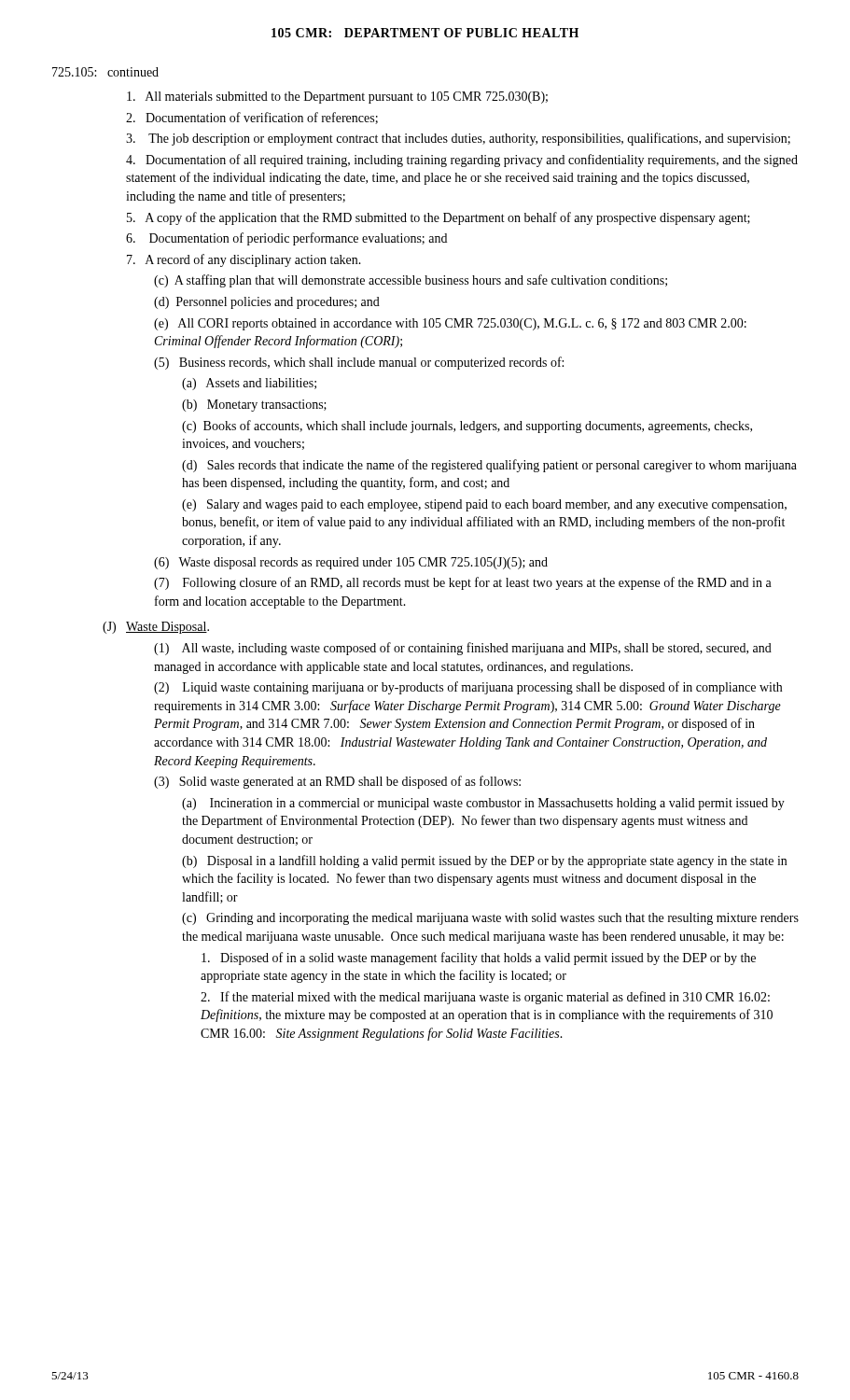Select the list item with the text "All materials submitted to the Department"
Viewport: 850px width, 1400px height.
click(x=337, y=97)
